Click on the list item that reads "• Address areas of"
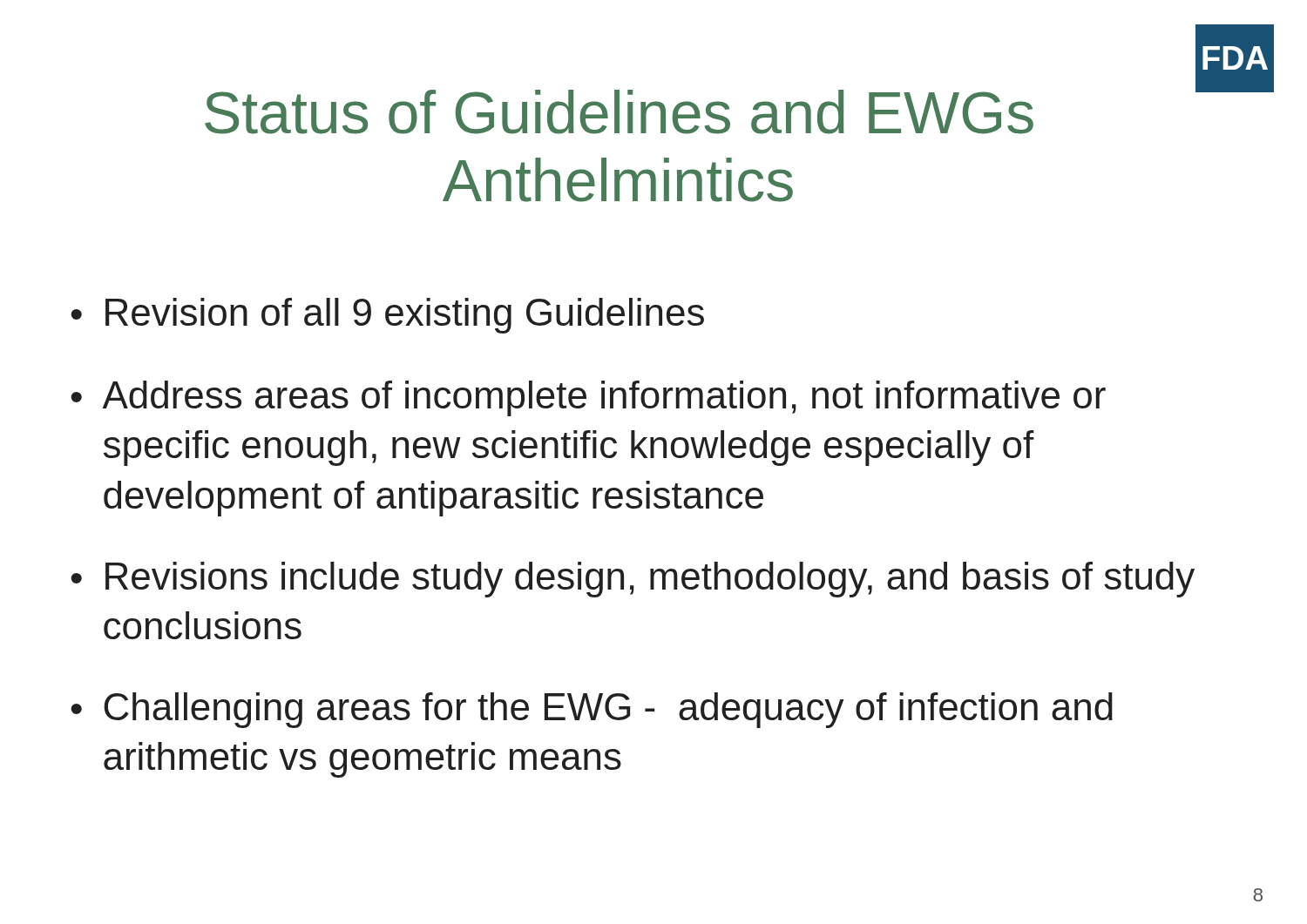This screenshot has width=1307, height=924. (654, 445)
